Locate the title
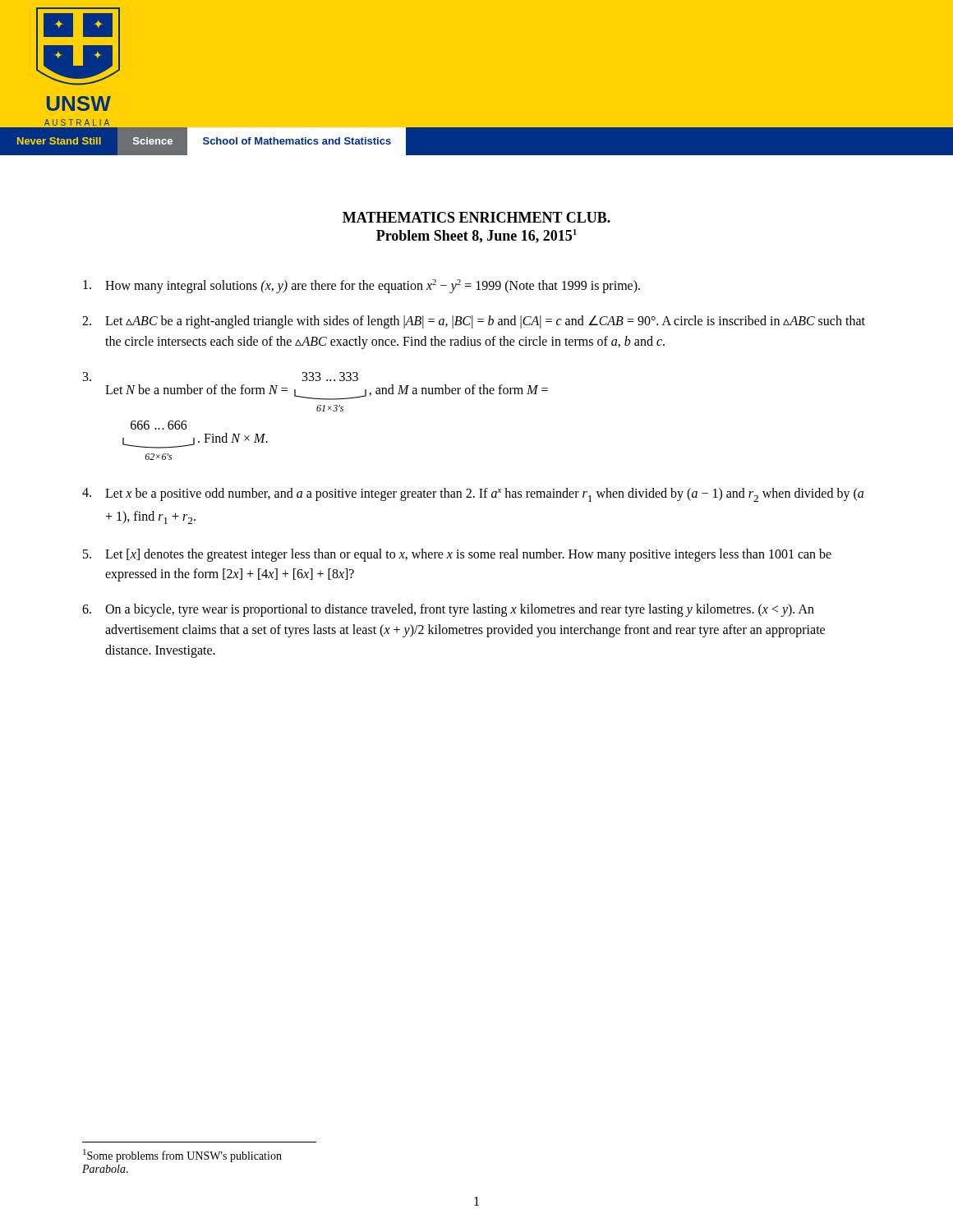Image resolution: width=953 pixels, height=1232 pixels. 476,227
